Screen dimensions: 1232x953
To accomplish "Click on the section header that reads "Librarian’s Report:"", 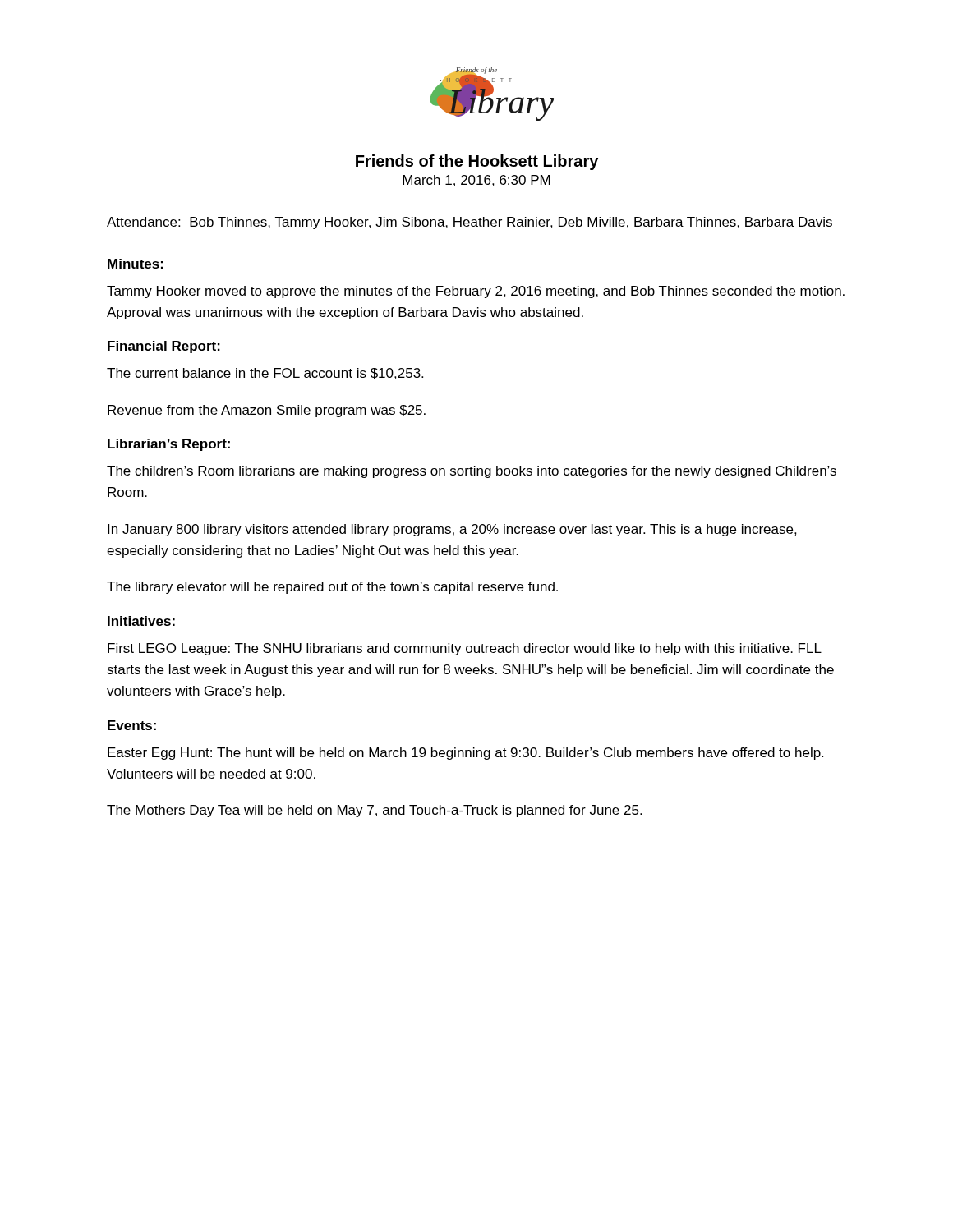I will click(169, 444).
